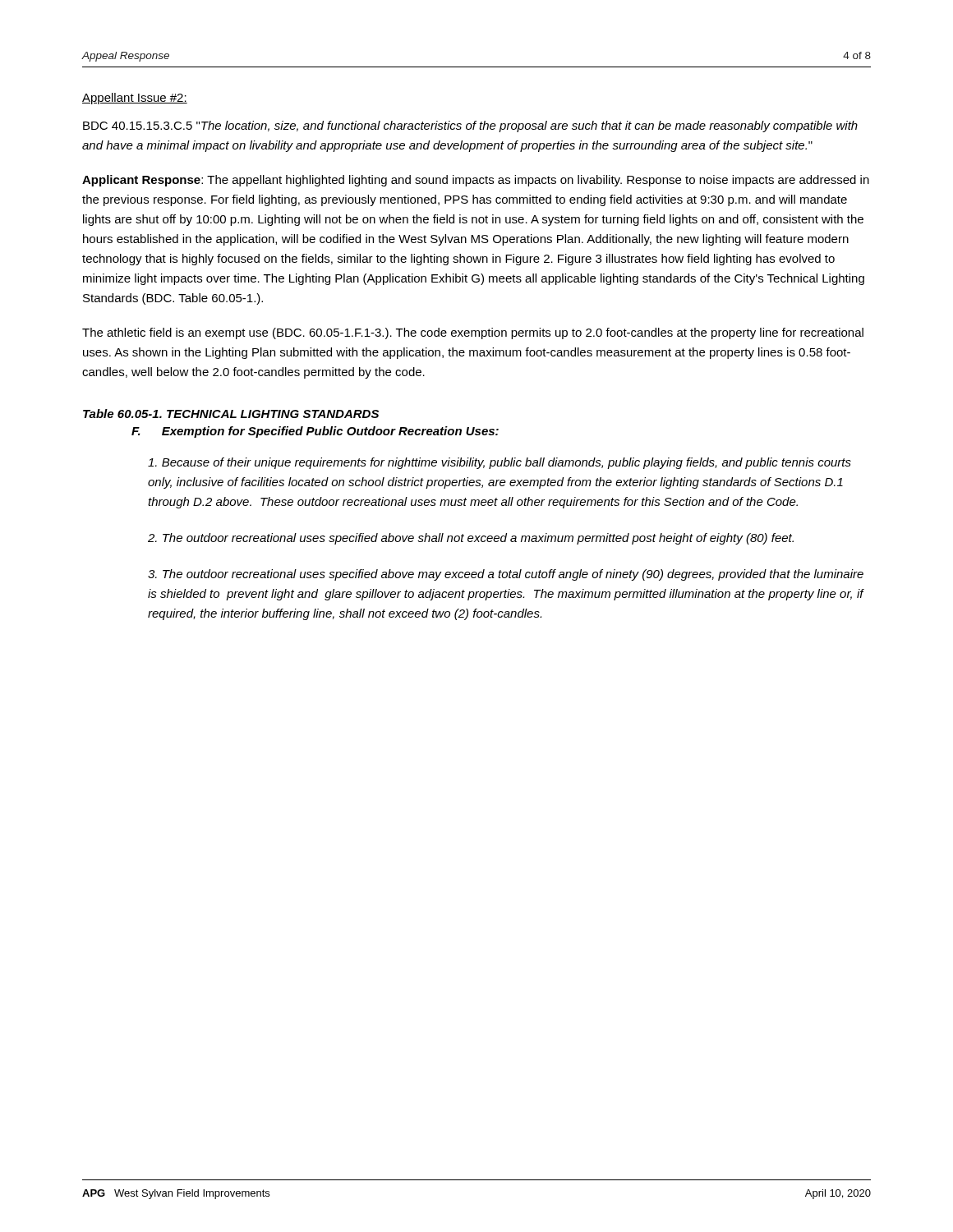Point to the element starting "Appellant Issue #2:"

click(x=135, y=97)
